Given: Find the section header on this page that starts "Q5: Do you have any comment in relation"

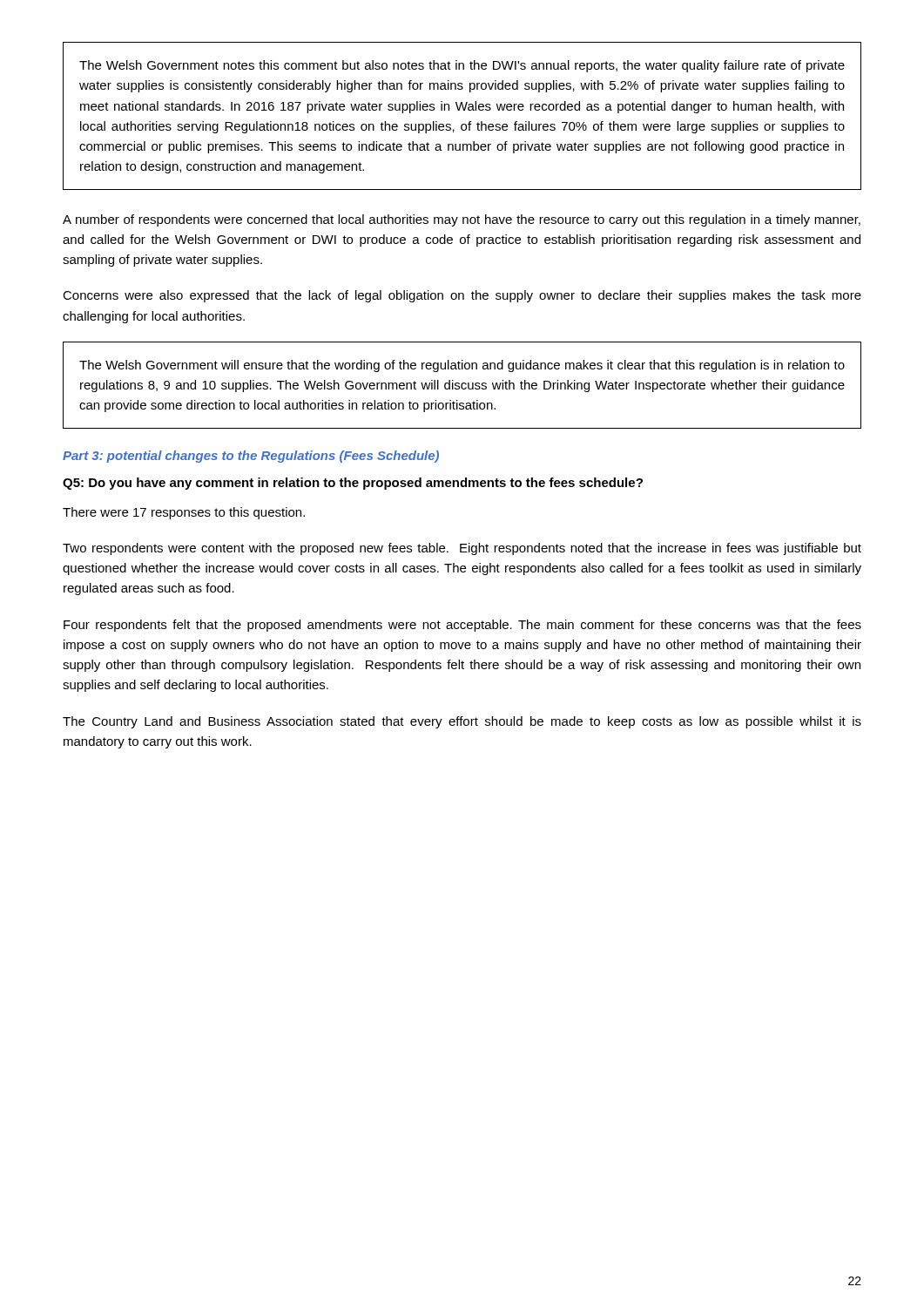Looking at the screenshot, I should 353,482.
